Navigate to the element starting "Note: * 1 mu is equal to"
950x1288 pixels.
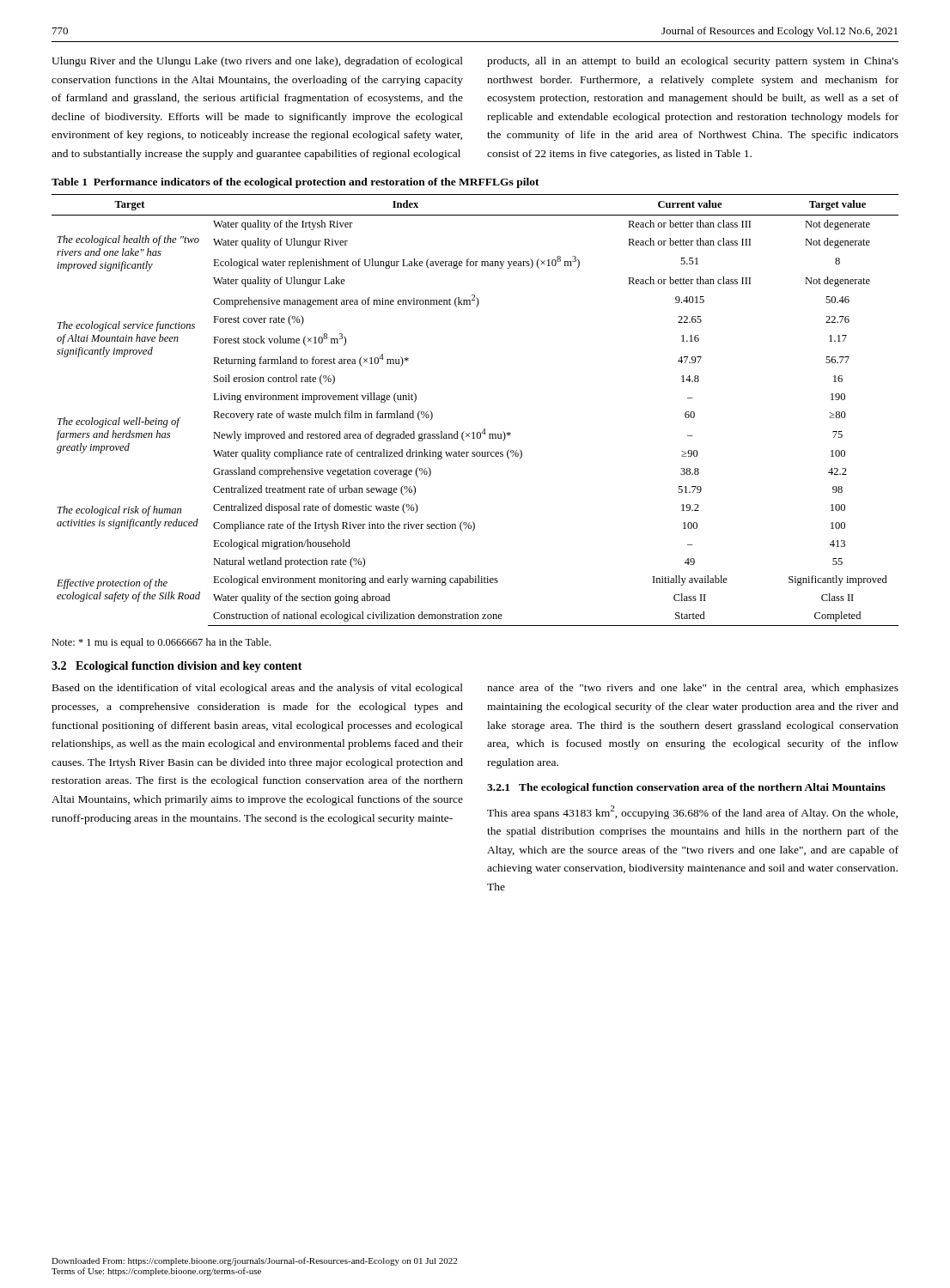point(162,643)
